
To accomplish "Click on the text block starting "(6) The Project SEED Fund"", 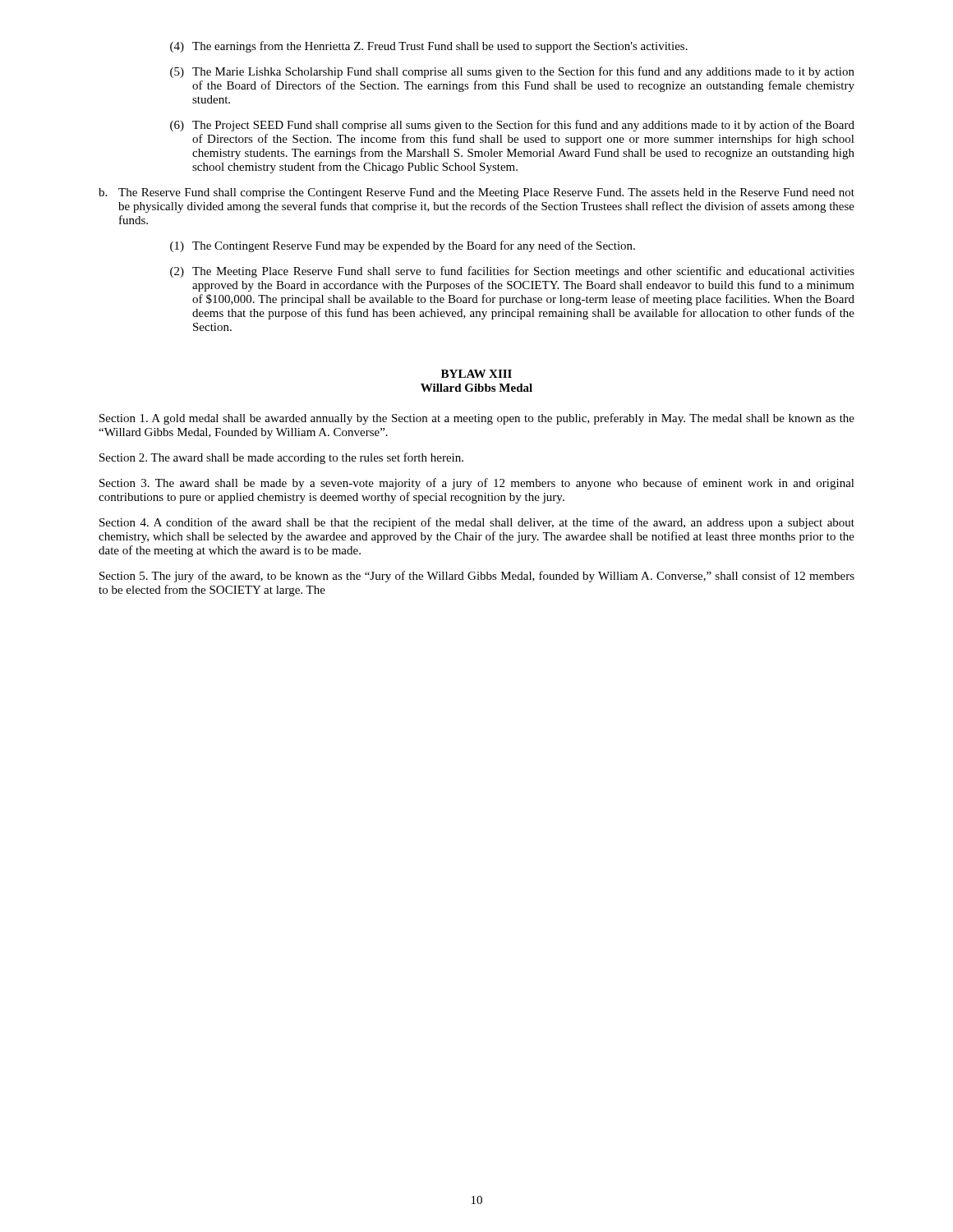I will (498, 146).
